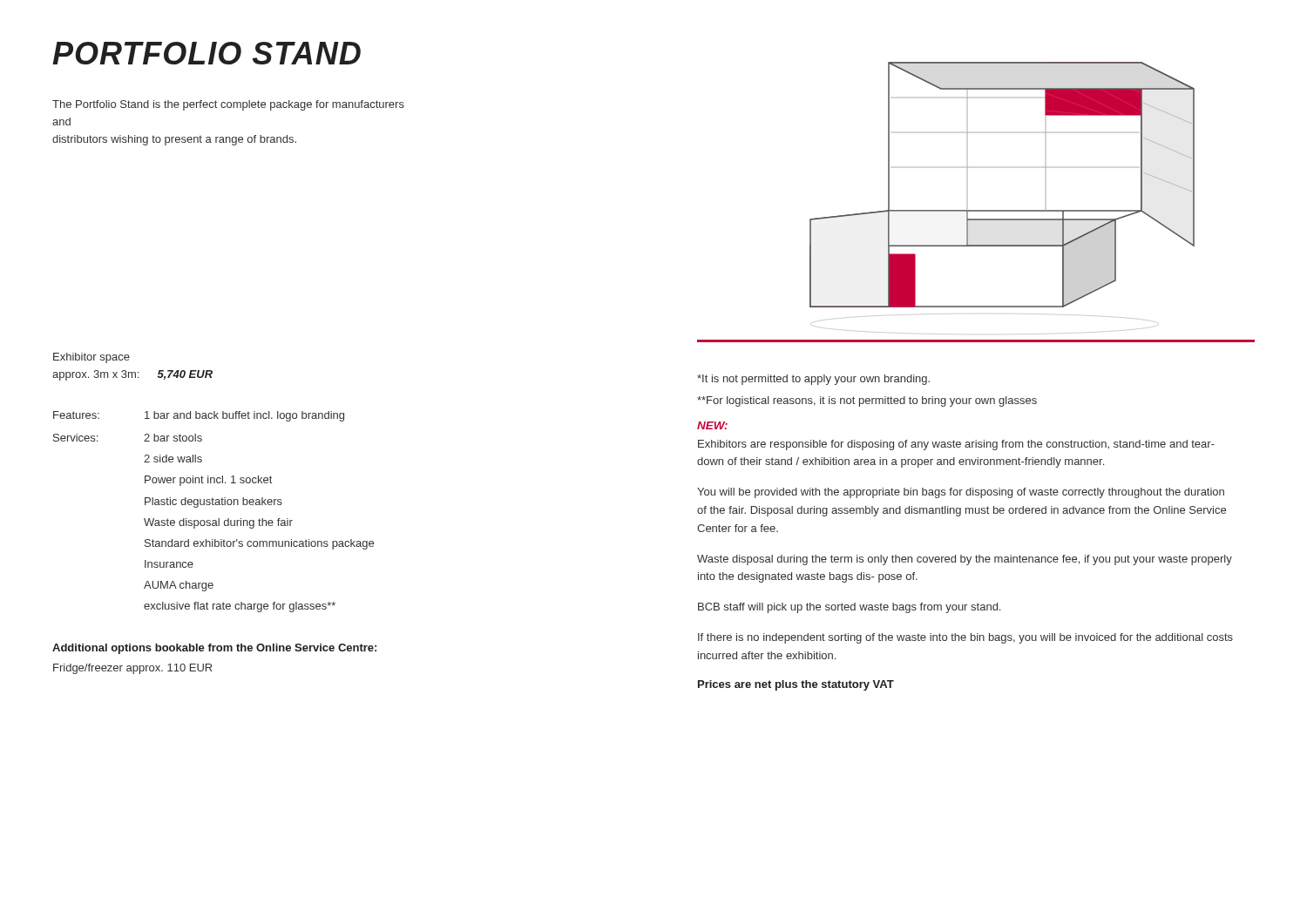Click on the text block that says "Features: 1 bar and back buffet"
This screenshot has height=924, width=1307.
(x=349, y=415)
